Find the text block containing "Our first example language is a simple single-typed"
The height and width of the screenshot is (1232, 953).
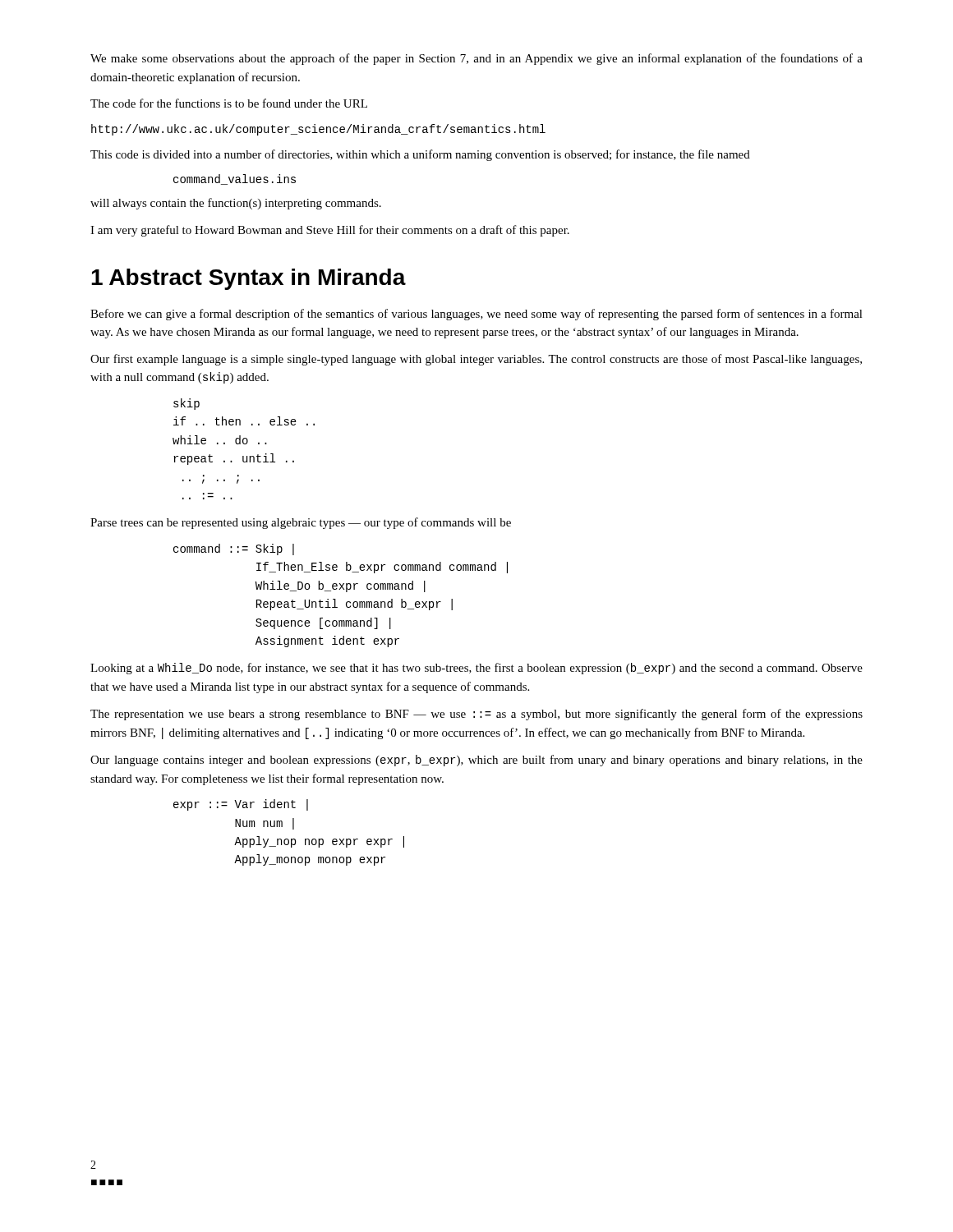[476, 368]
